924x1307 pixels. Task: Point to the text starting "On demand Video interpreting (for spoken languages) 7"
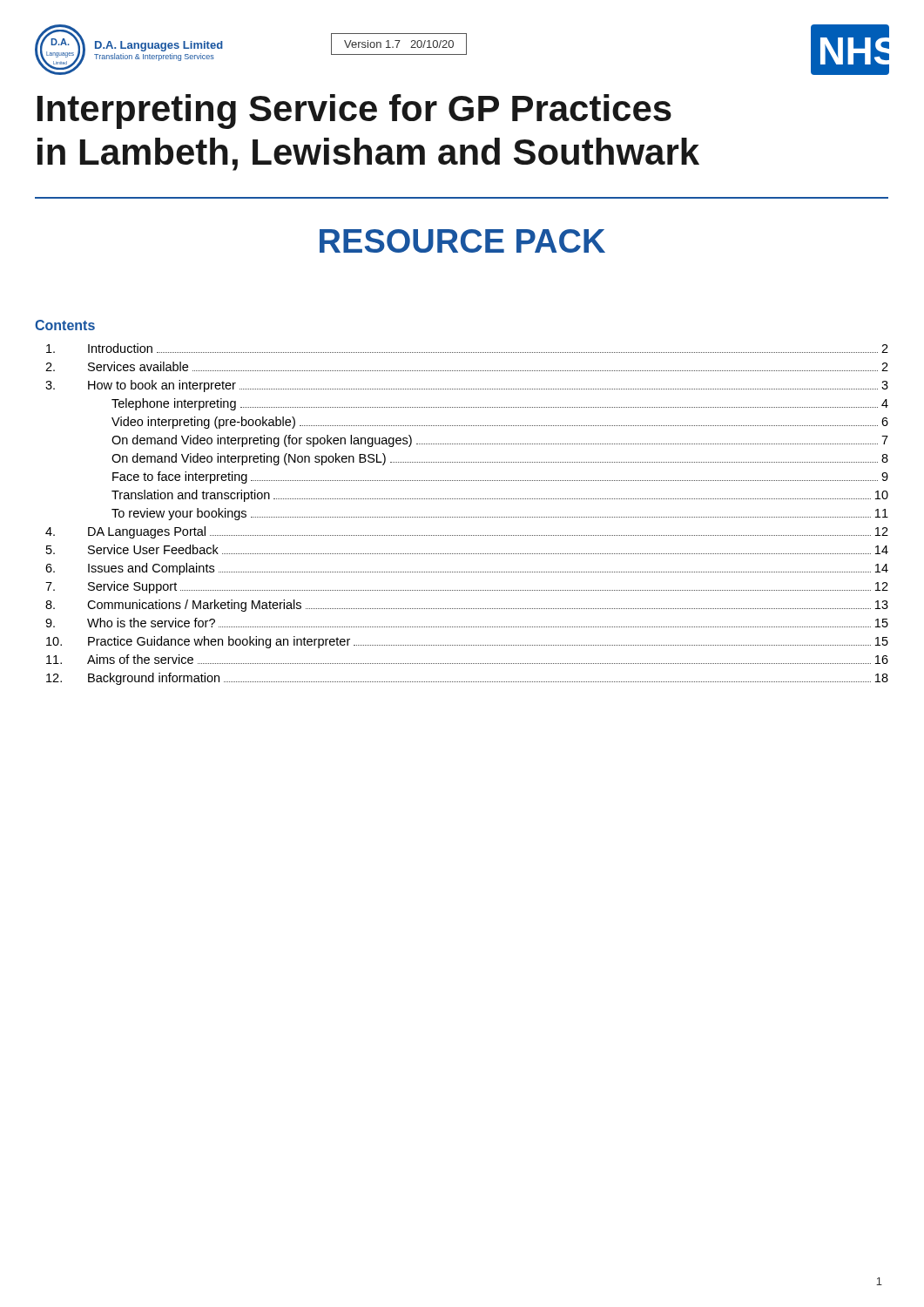coord(462,440)
